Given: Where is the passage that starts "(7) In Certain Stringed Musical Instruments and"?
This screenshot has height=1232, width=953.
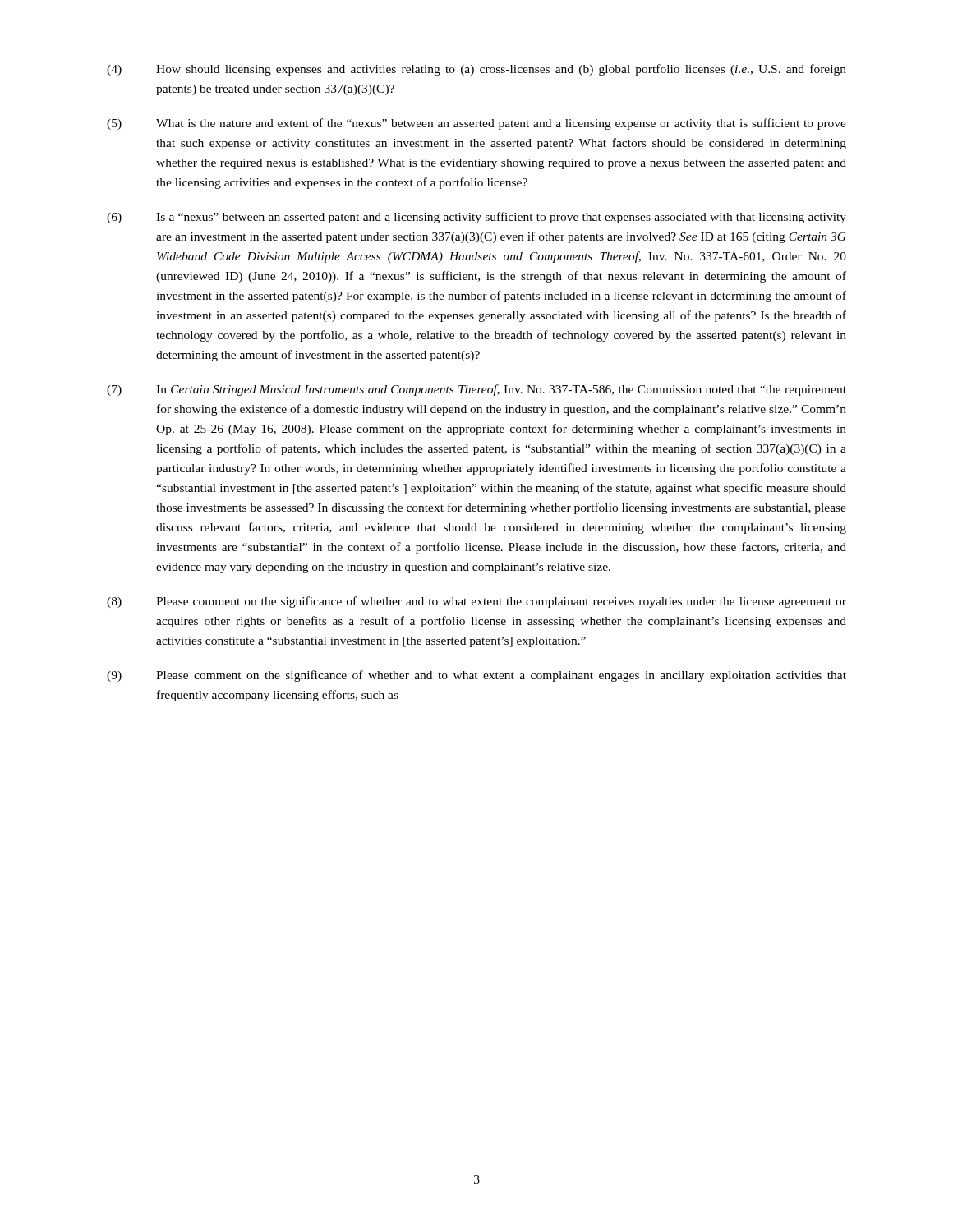Looking at the screenshot, I should tap(476, 478).
